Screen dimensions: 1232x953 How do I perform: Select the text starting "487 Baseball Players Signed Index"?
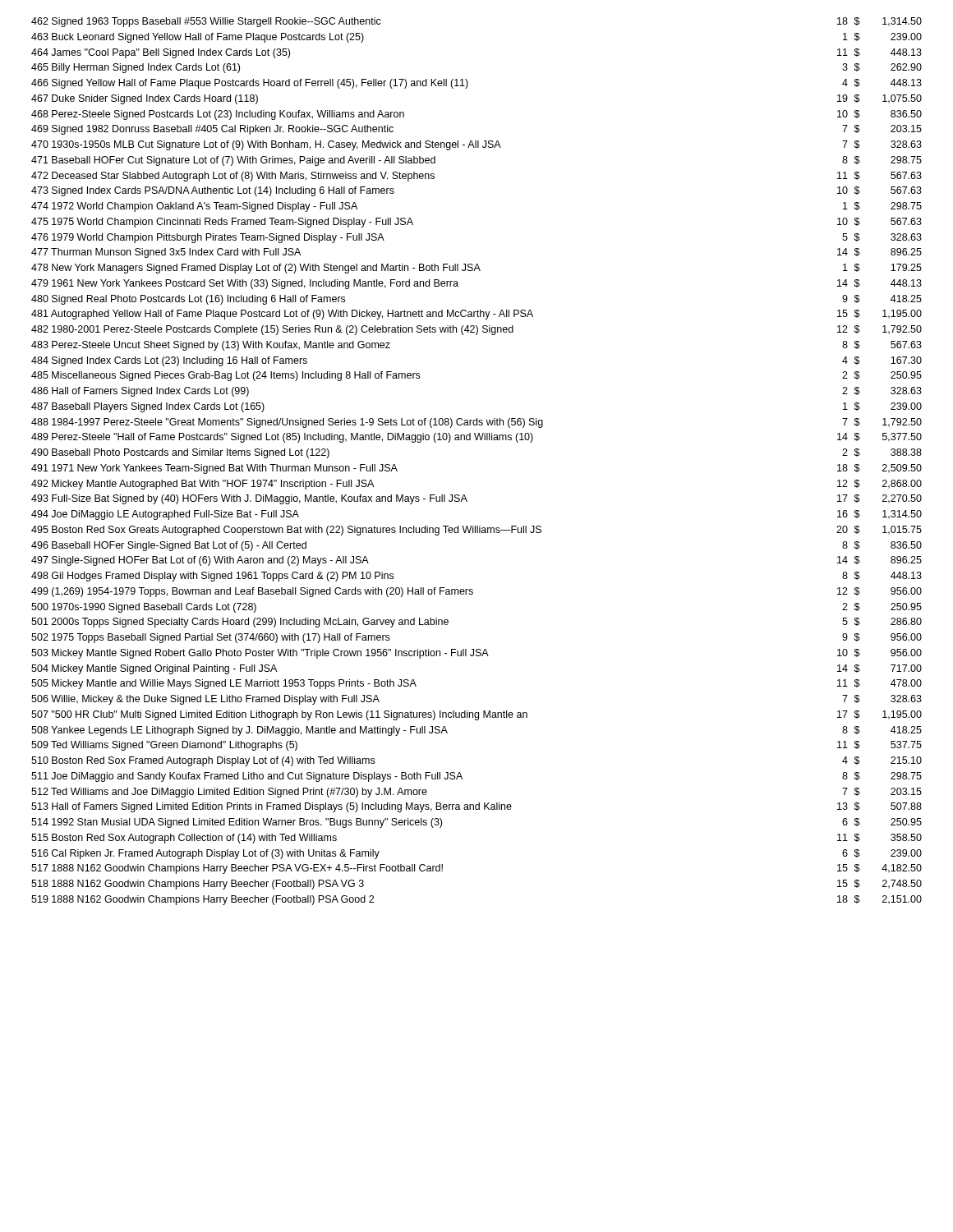tap(476, 407)
